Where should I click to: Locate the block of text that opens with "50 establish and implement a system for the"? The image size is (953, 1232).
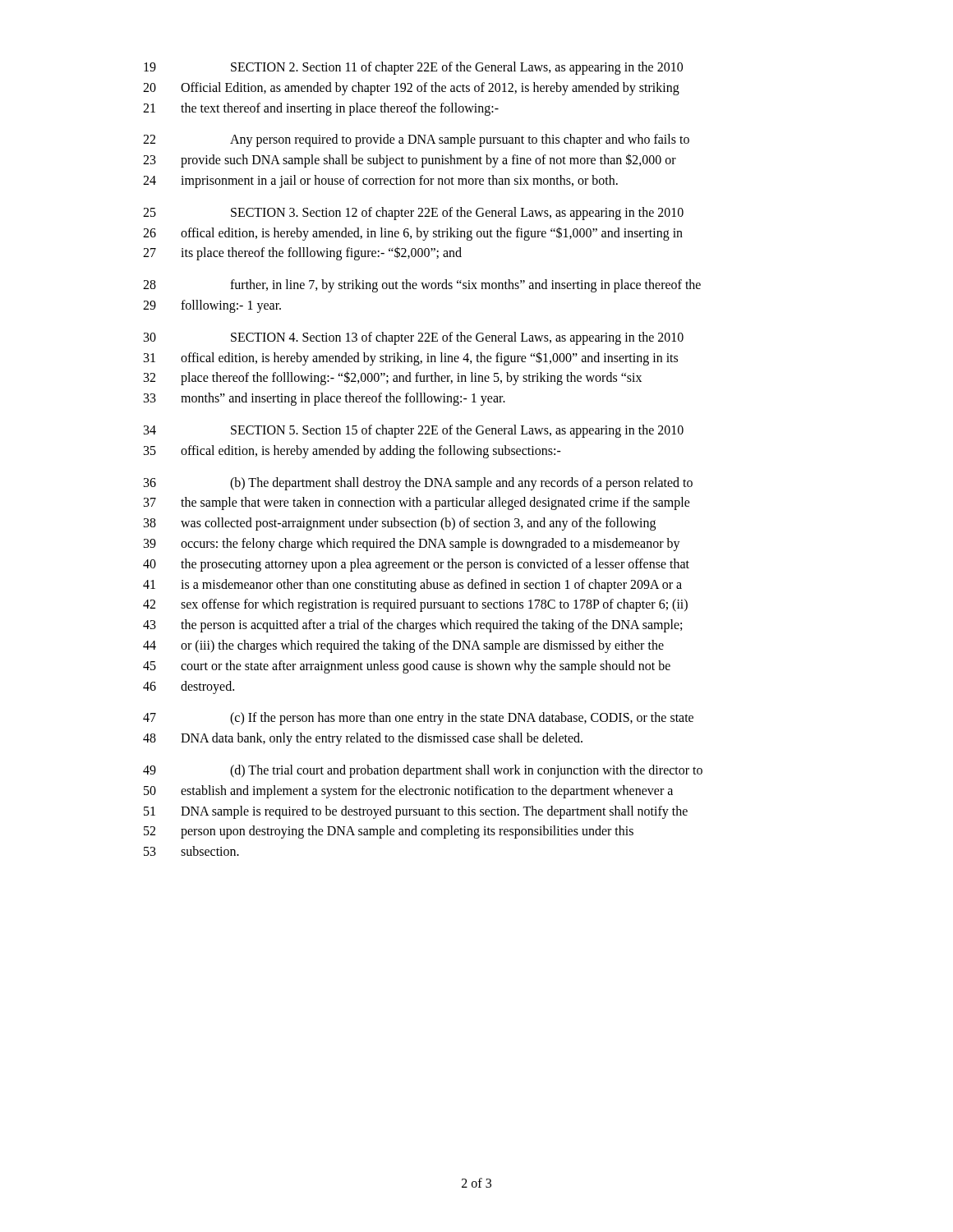click(x=476, y=791)
